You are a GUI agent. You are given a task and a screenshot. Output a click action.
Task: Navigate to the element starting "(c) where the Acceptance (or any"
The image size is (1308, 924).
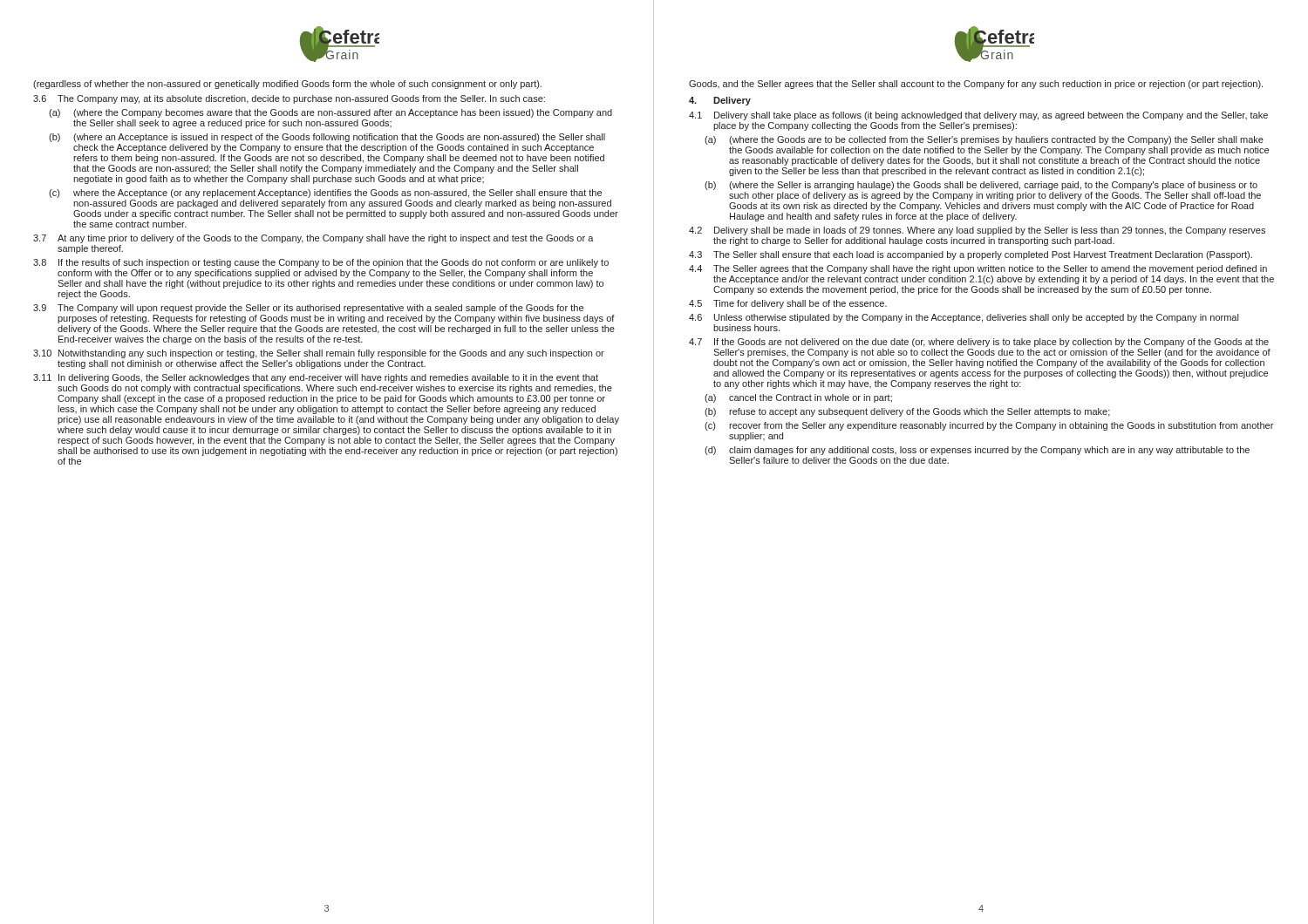tap(334, 208)
